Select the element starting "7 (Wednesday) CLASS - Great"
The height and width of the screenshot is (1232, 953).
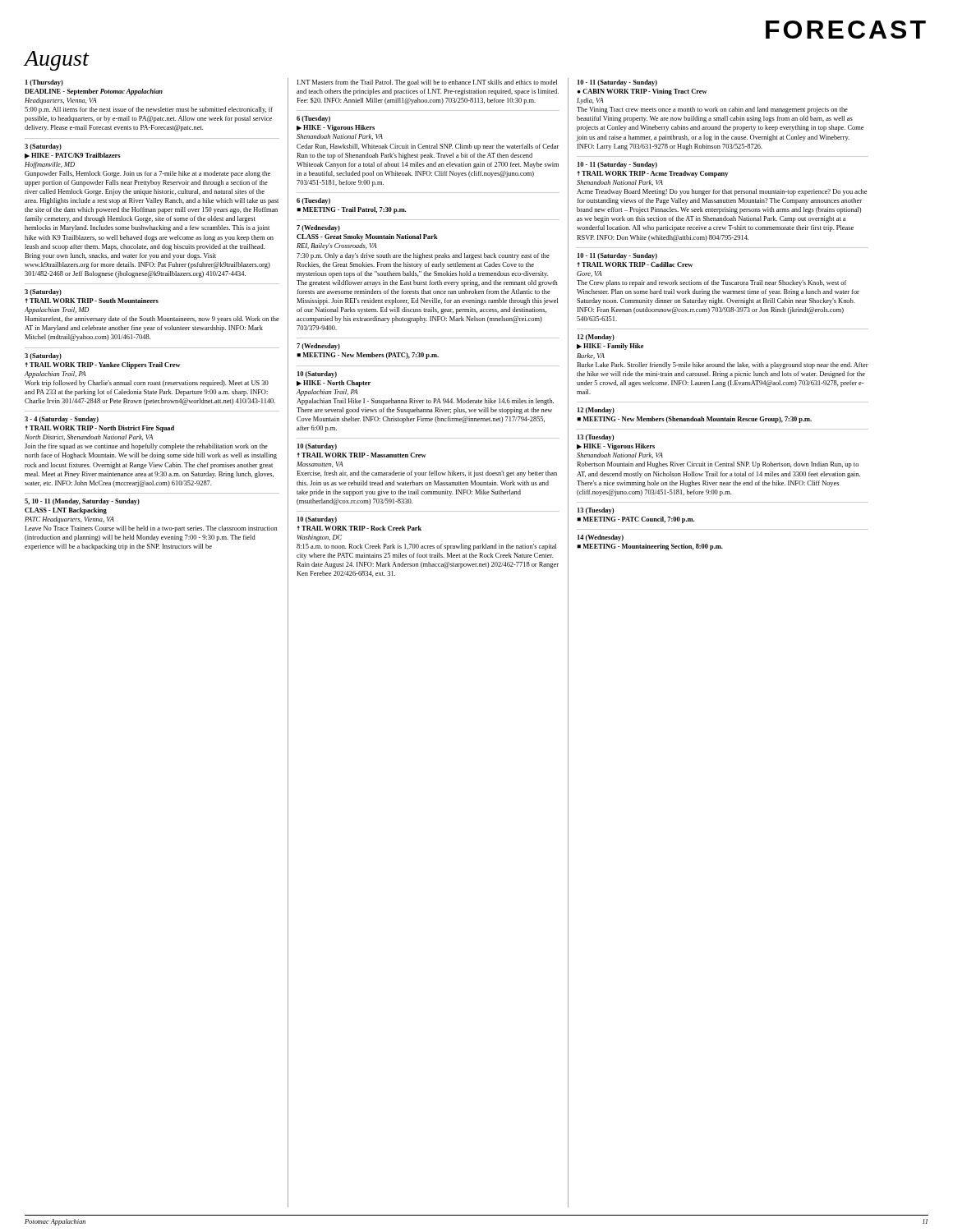(428, 278)
